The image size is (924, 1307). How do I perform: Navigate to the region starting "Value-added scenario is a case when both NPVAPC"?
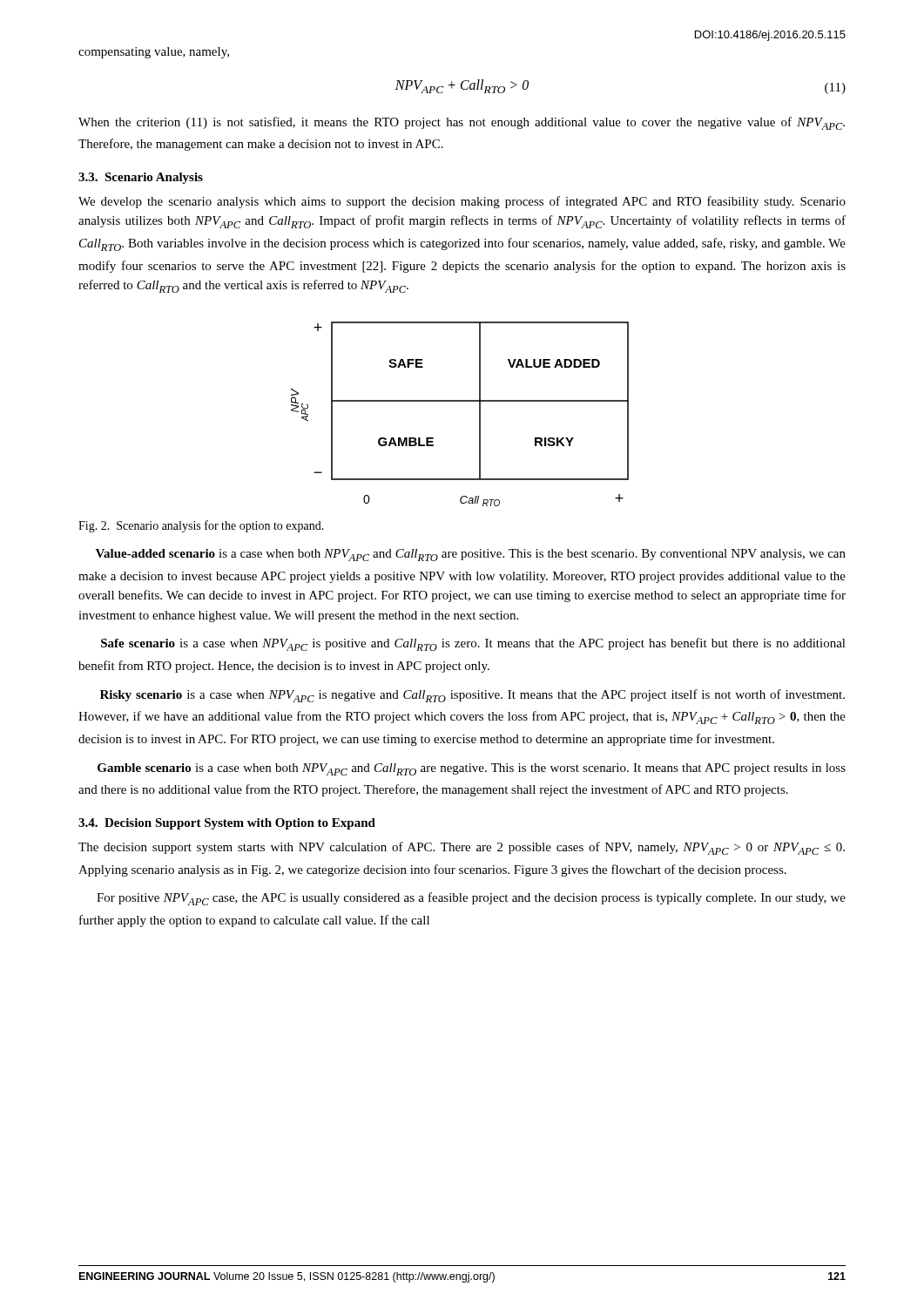[462, 584]
